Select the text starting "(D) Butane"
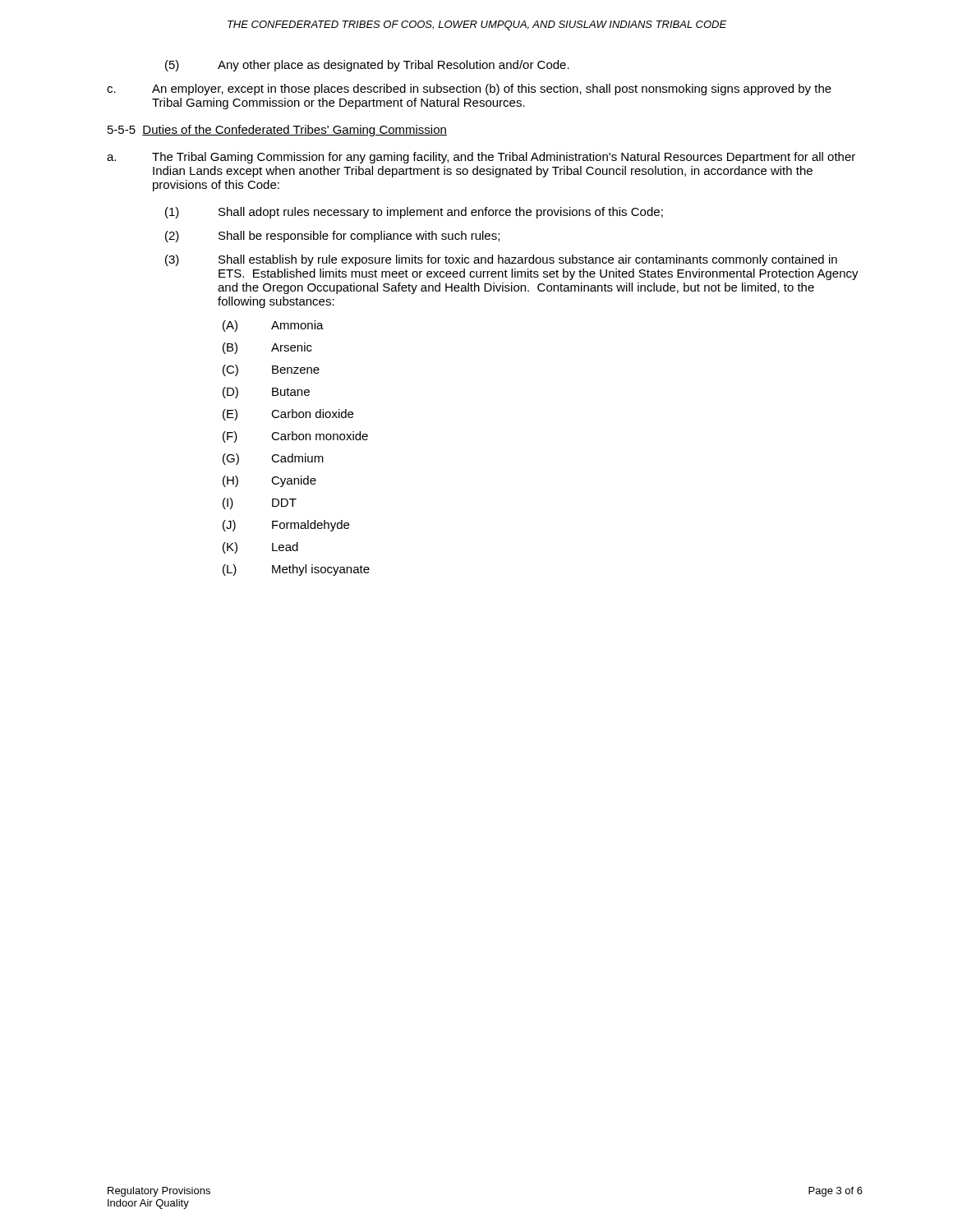The height and width of the screenshot is (1232, 953). 291,392
